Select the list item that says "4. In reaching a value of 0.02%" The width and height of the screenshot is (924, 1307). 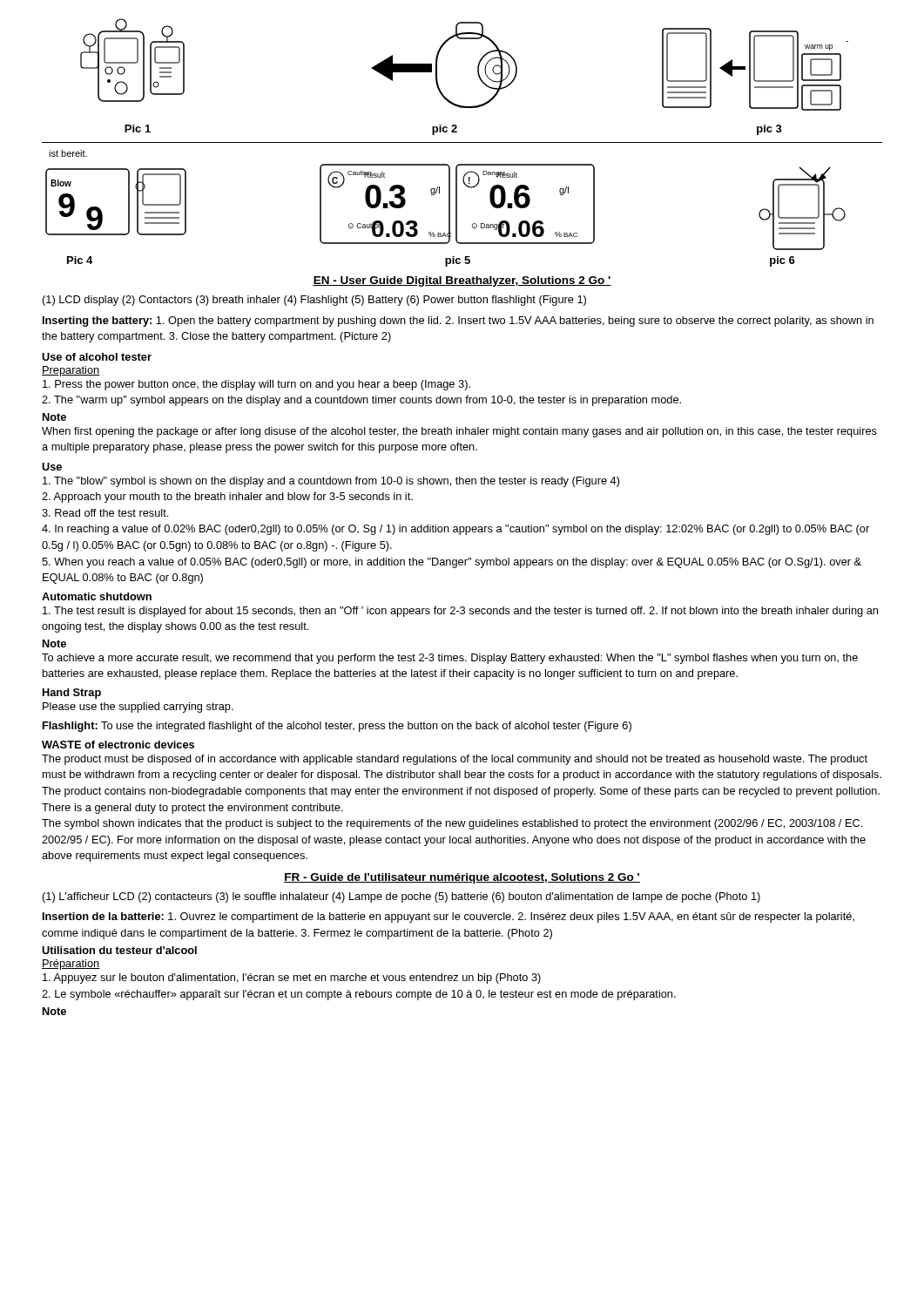pyautogui.click(x=456, y=537)
